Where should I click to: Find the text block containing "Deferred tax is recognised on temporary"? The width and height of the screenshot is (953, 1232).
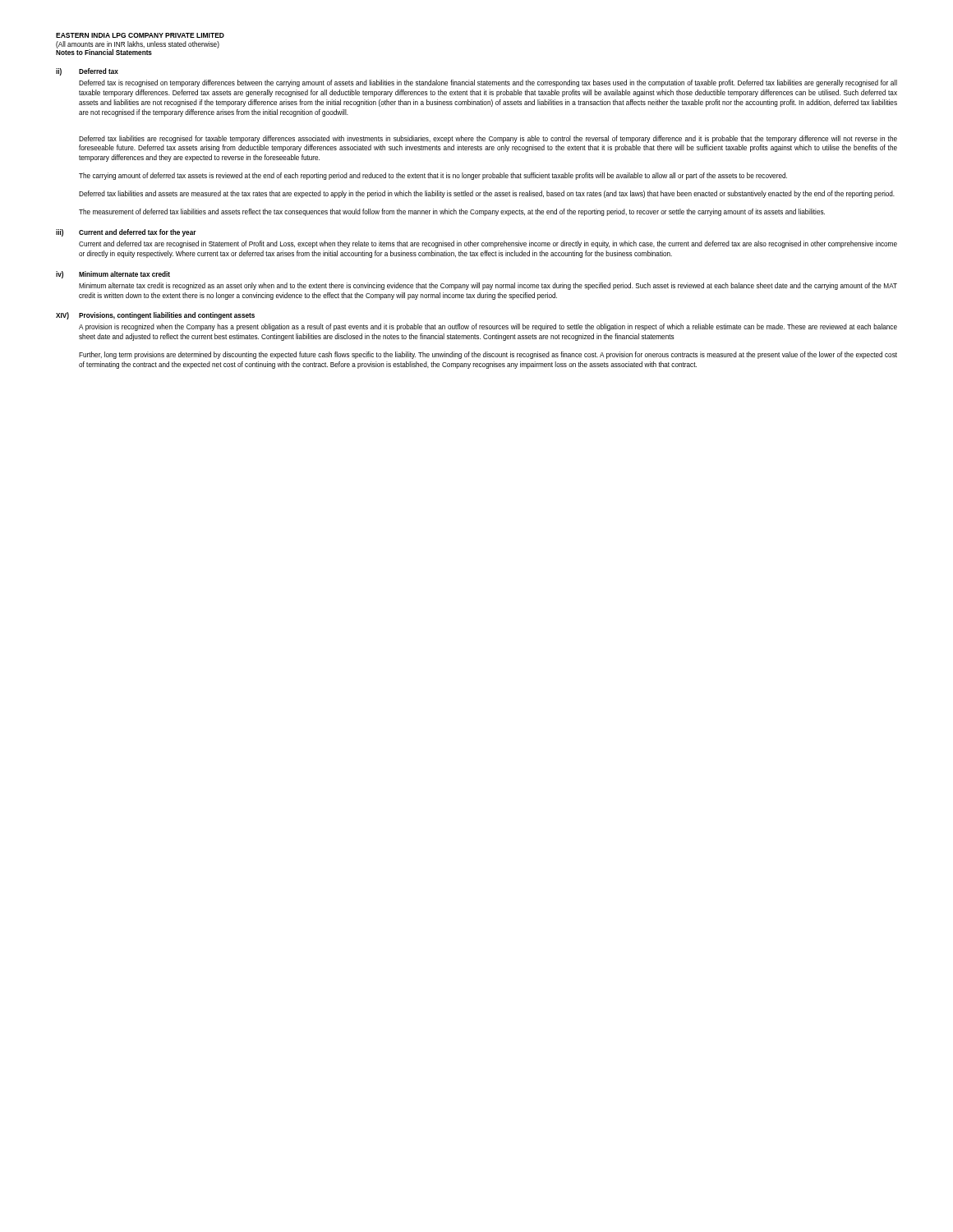(x=488, y=98)
